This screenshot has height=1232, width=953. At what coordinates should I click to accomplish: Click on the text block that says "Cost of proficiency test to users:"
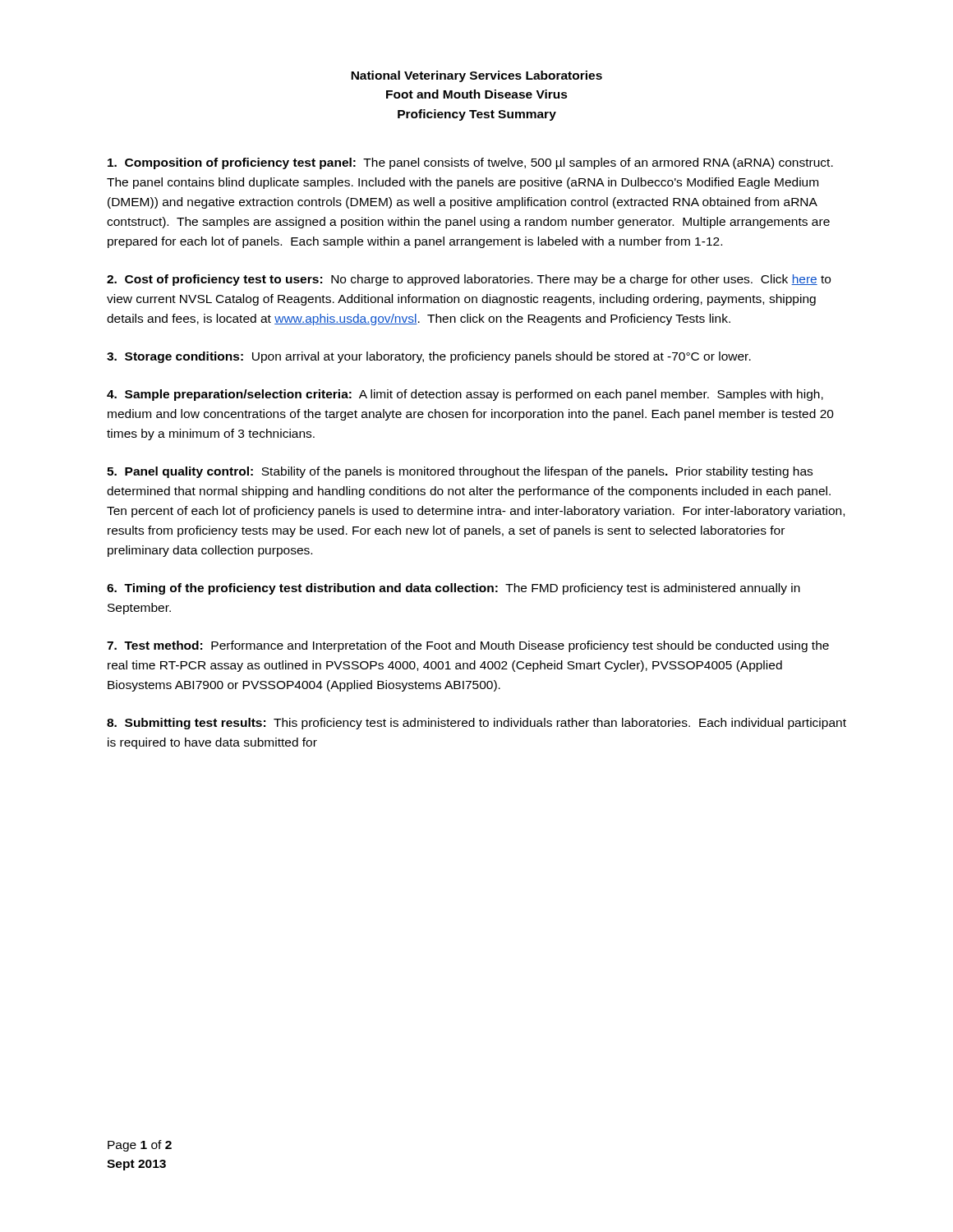(469, 298)
